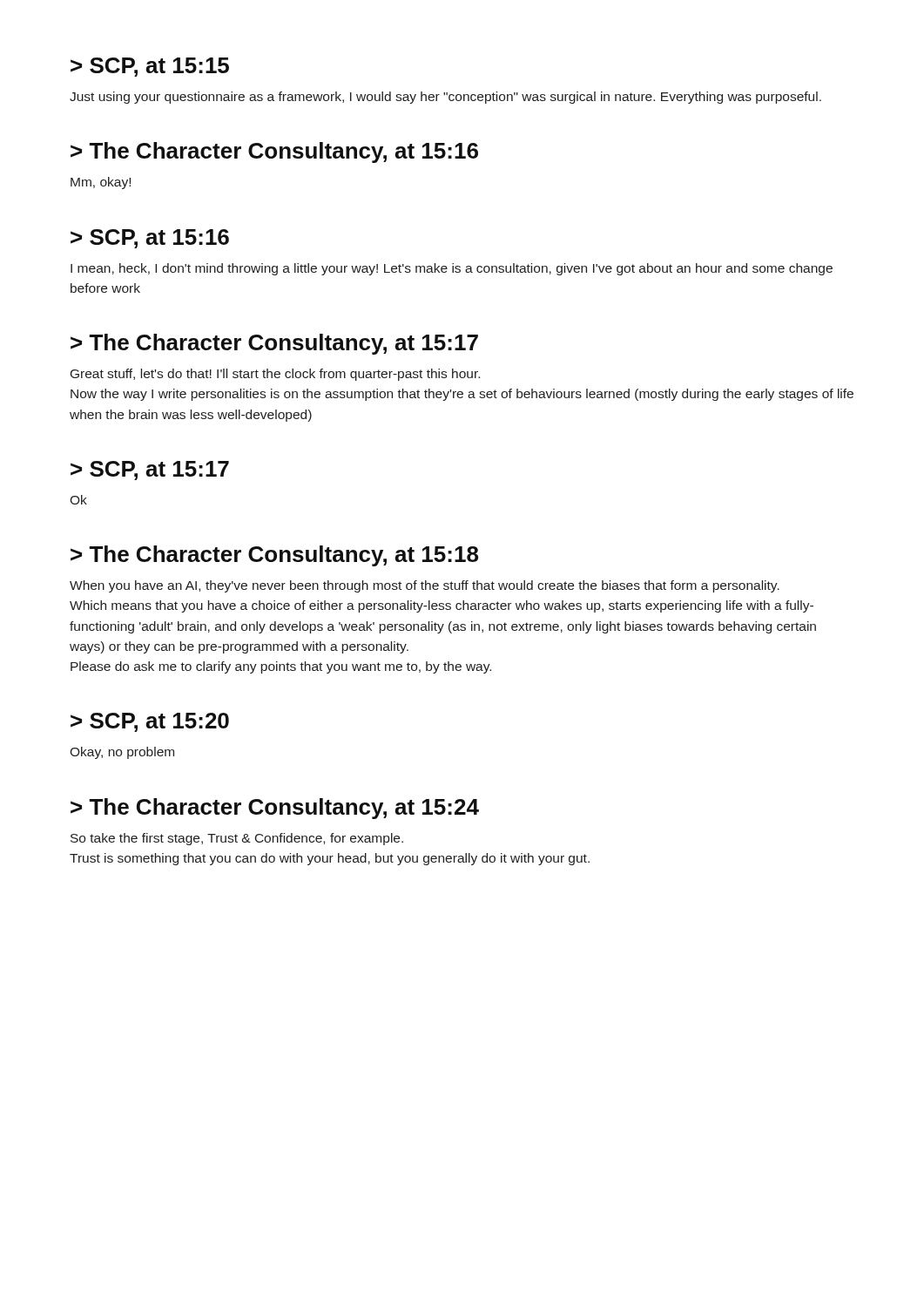Find the text starting "Okay, no problem"
This screenshot has width=924, height=1307.
click(122, 752)
